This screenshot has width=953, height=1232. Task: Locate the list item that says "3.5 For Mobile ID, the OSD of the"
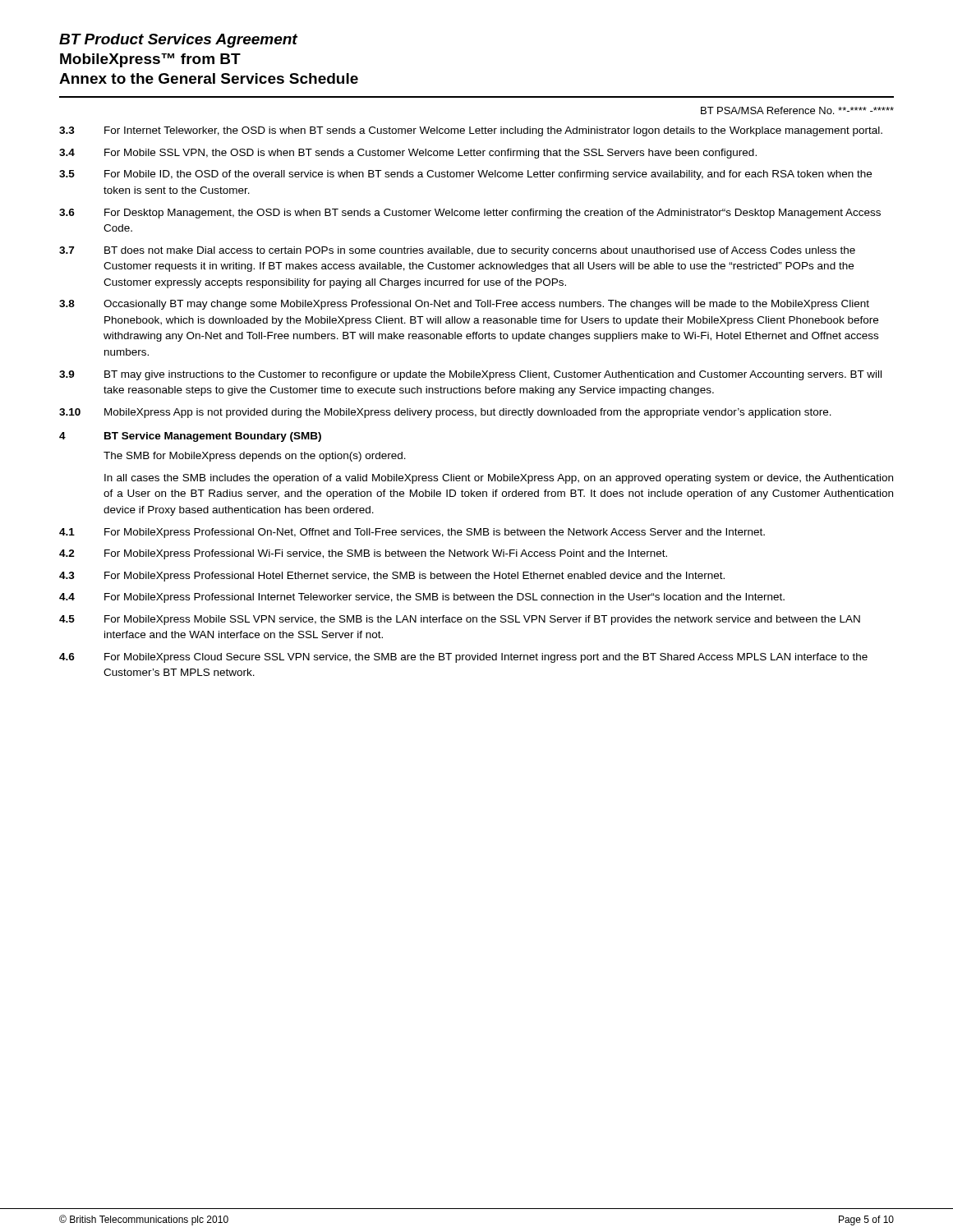click(x=476, y=182)
